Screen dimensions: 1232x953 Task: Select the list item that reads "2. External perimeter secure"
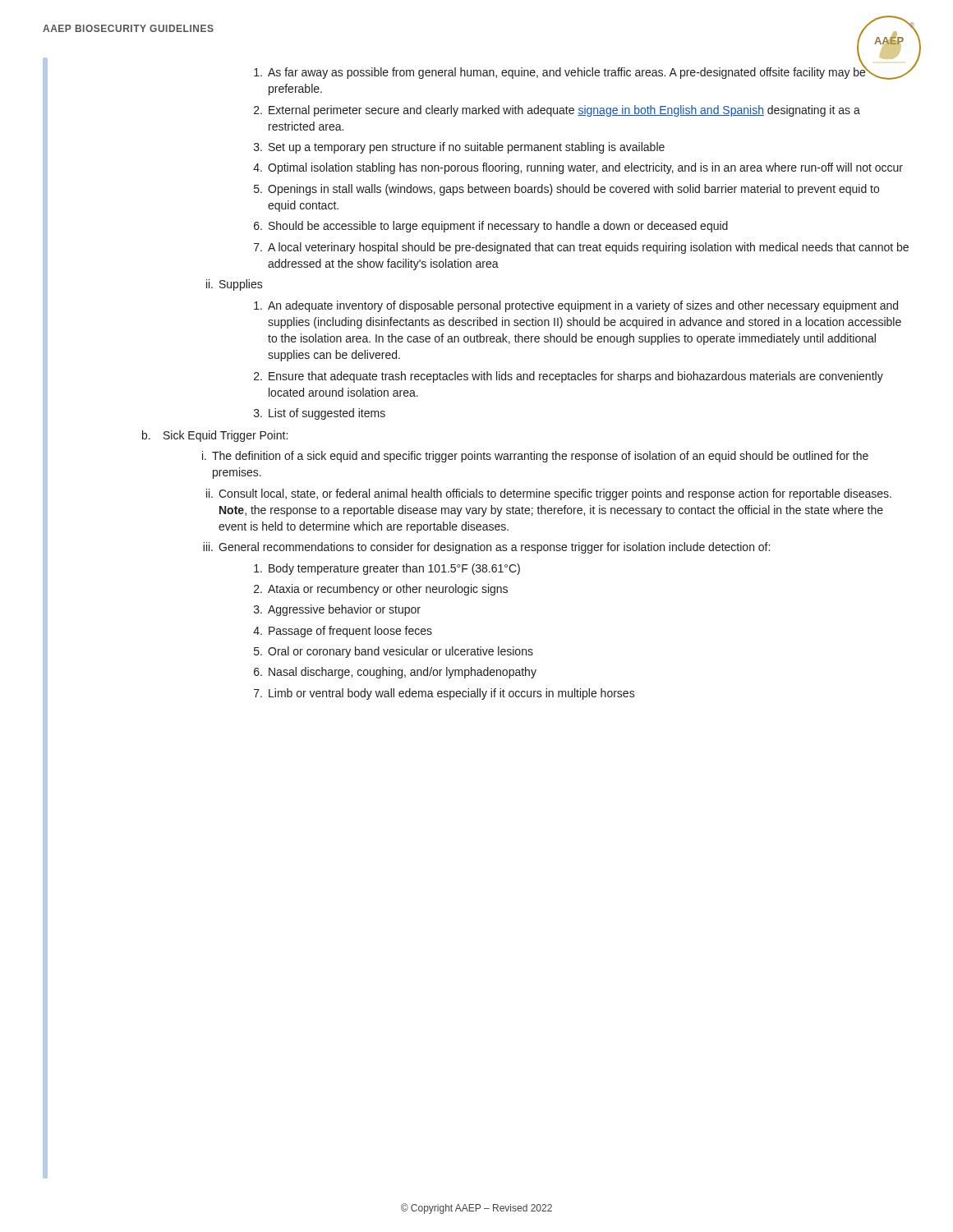coord(575,118)
